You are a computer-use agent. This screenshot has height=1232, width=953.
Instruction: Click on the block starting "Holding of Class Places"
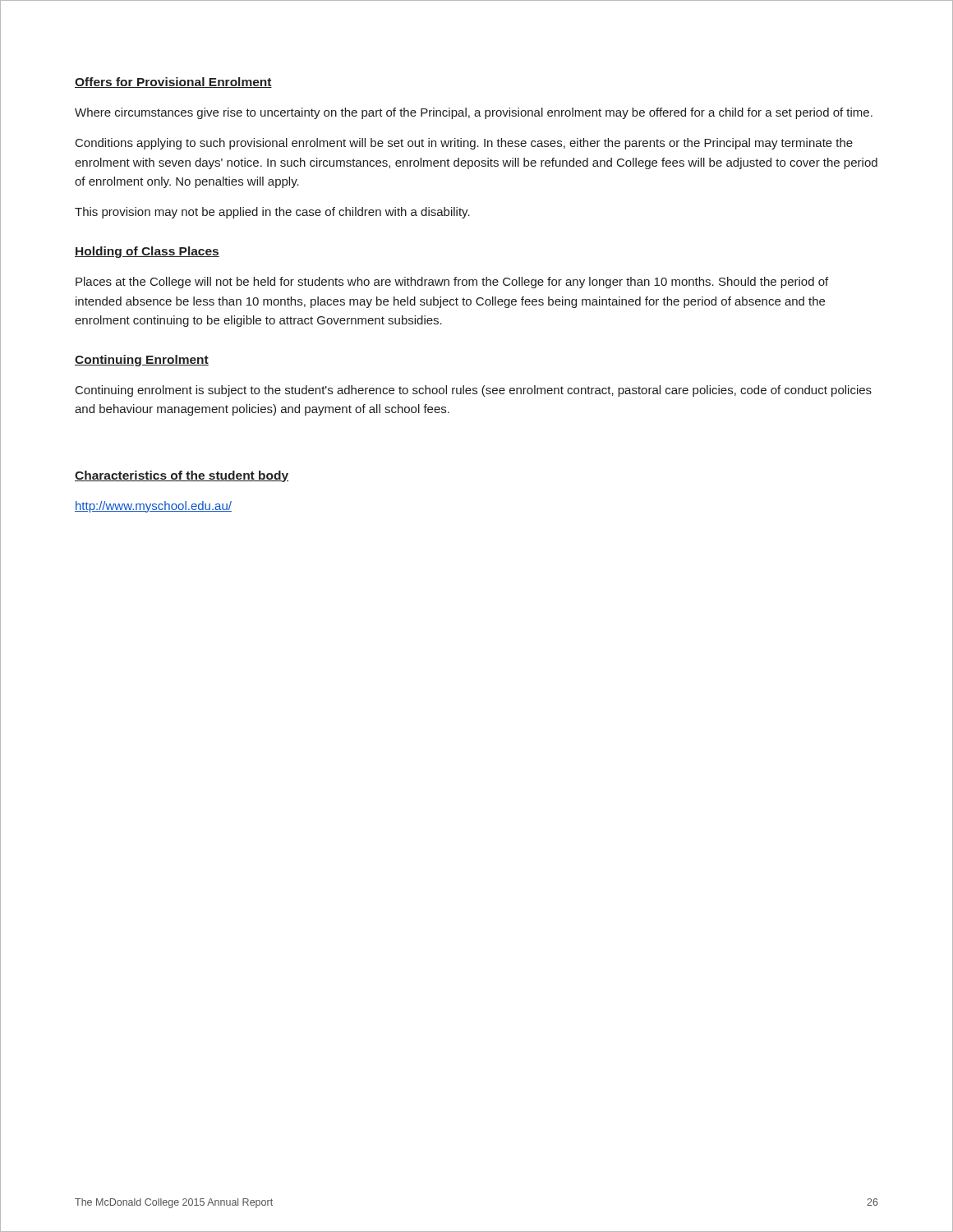[x=147, y=251]
